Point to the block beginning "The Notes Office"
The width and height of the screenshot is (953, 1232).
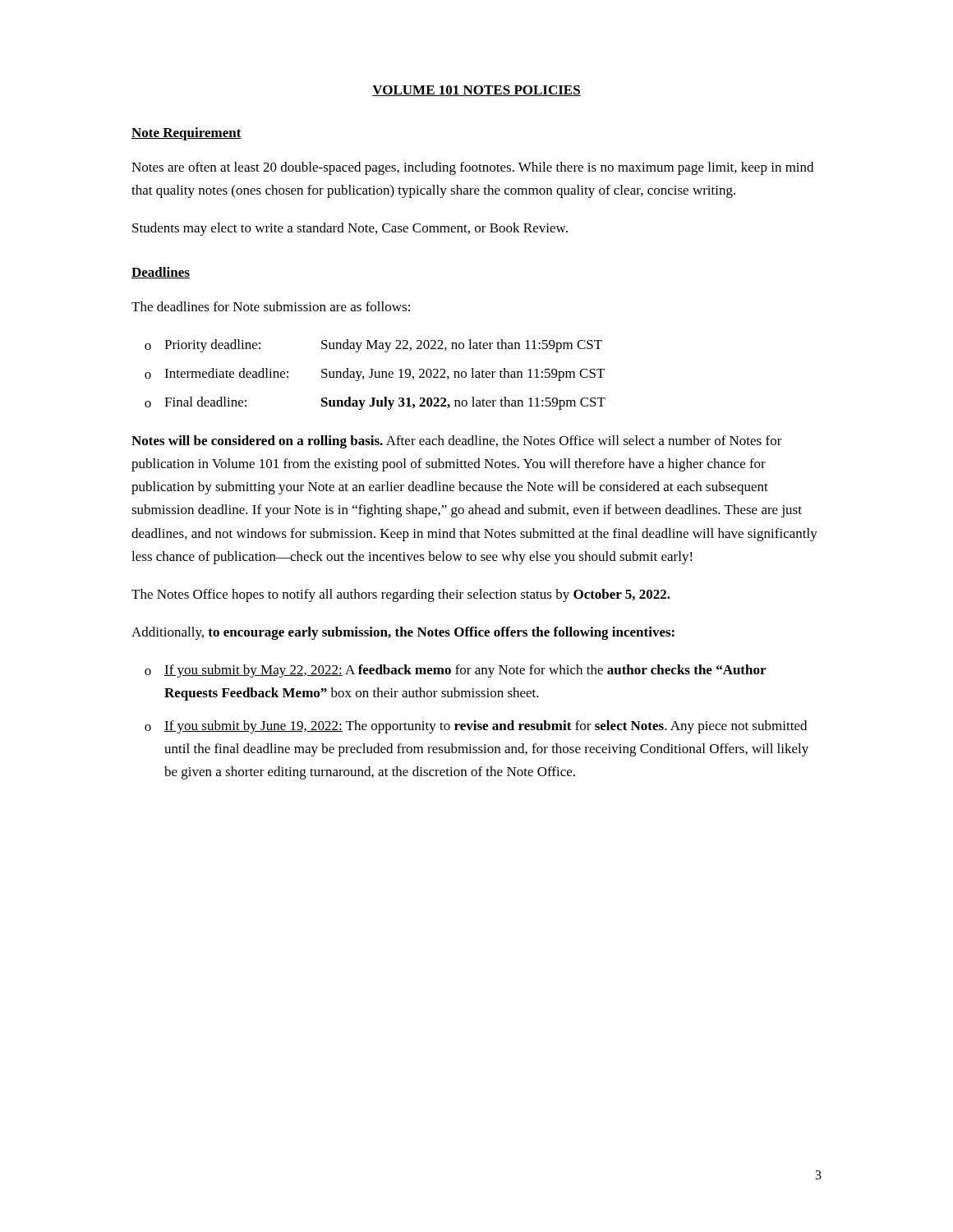pyautogui.click(x=401, y=594)
